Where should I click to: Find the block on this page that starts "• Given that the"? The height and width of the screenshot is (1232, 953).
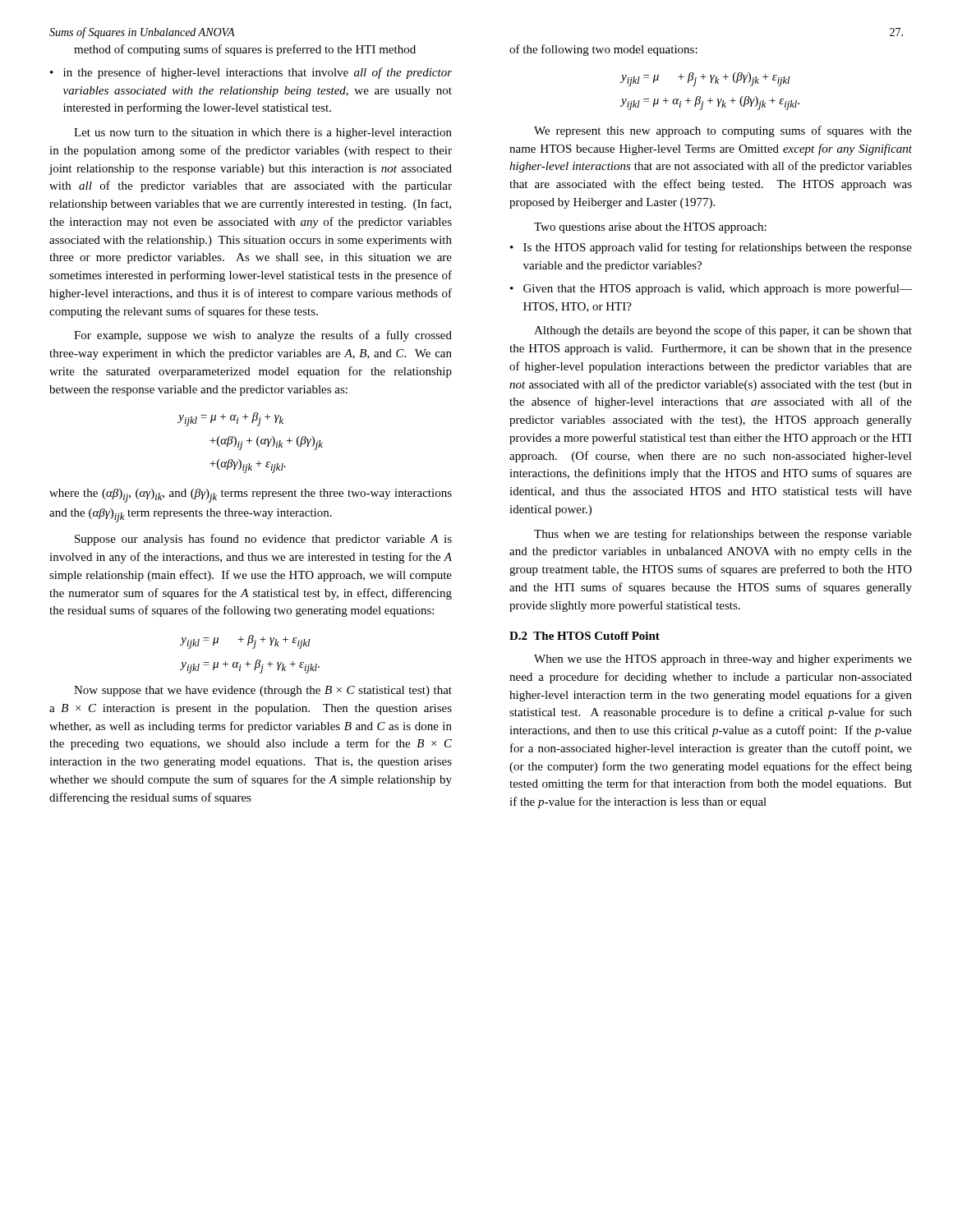click(x=711, y=298)
